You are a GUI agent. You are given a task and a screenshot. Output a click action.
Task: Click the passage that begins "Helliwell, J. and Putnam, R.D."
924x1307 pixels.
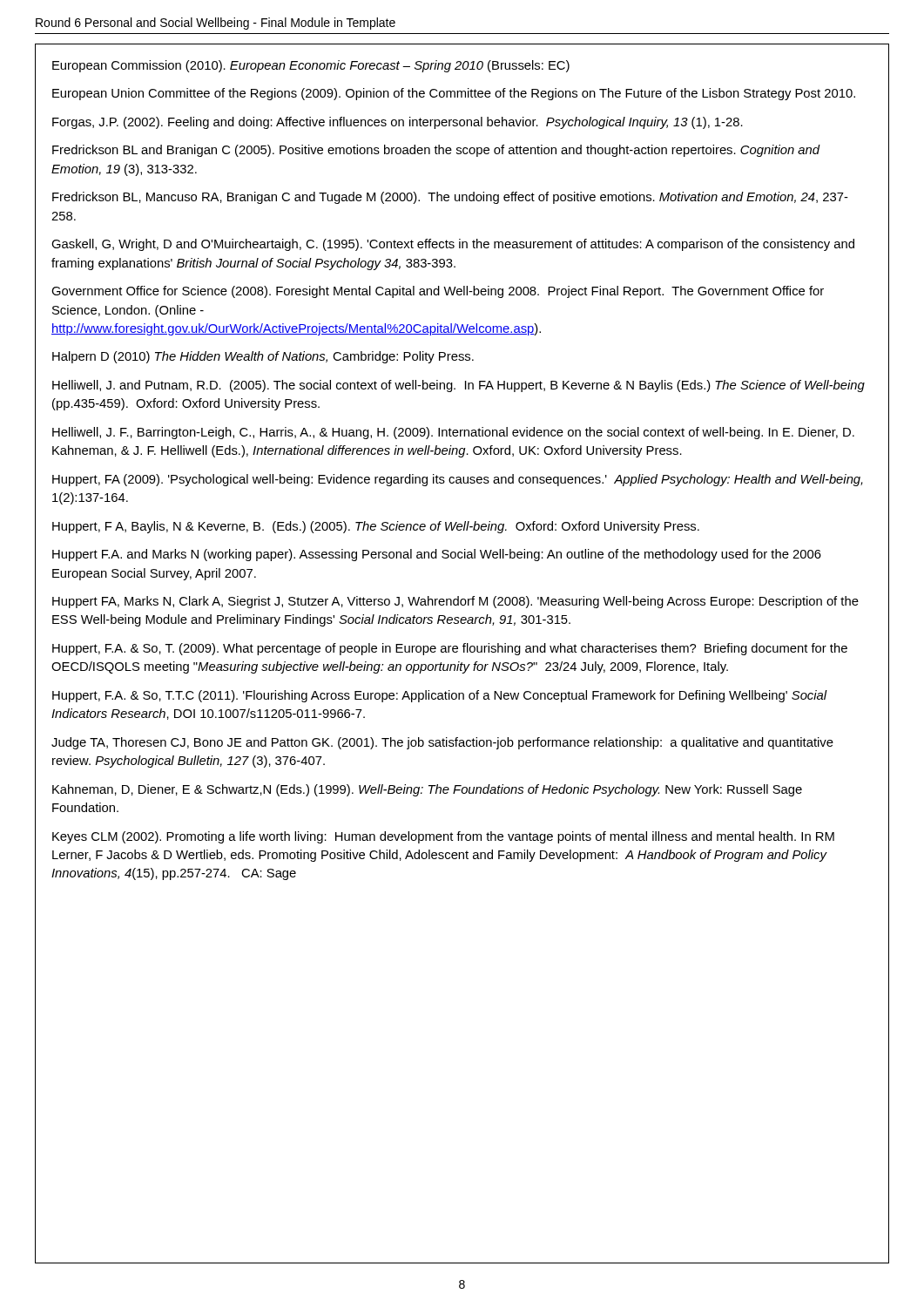458,394
